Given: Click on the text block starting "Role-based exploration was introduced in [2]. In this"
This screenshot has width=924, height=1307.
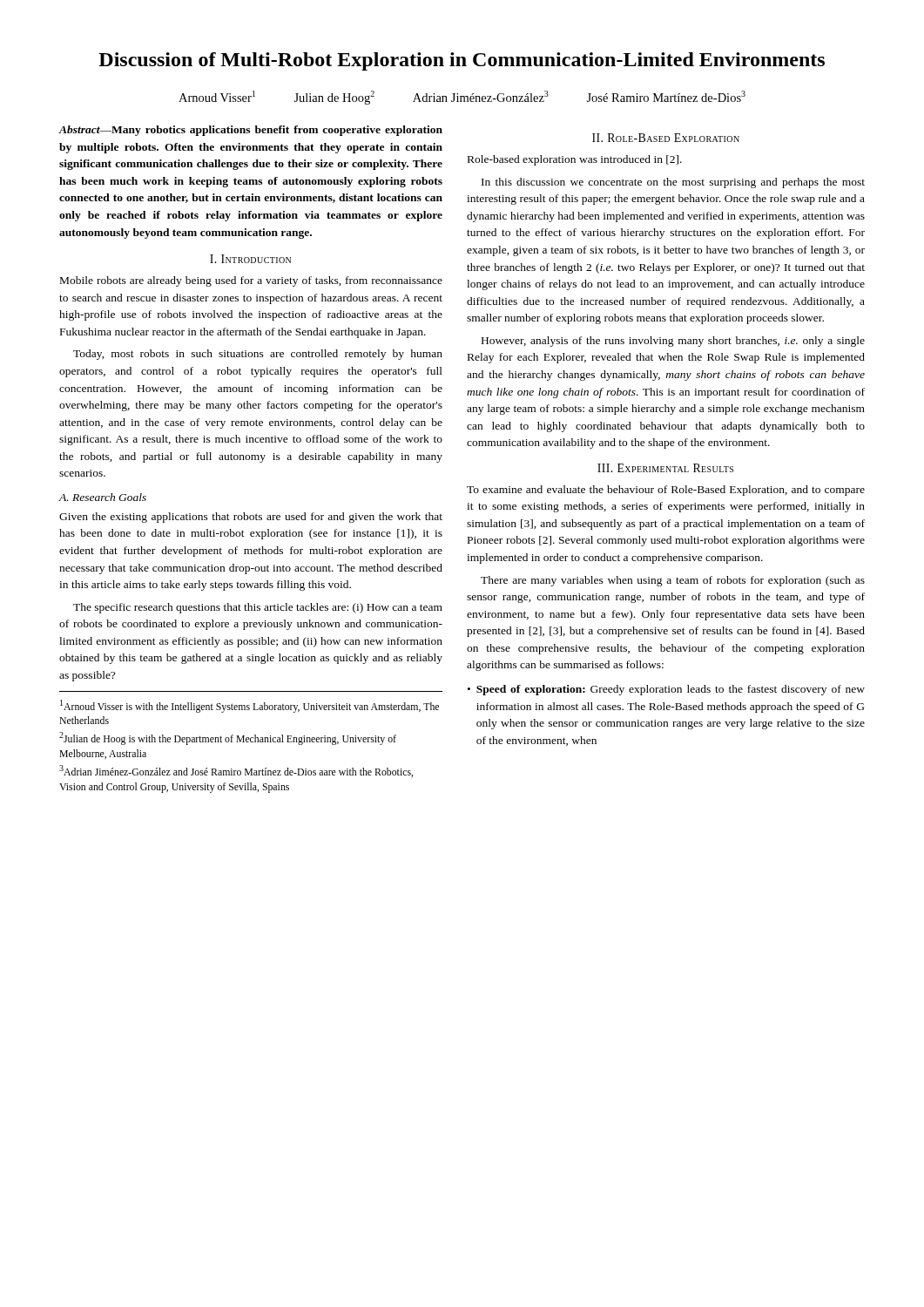Looking at the screenshot, I should 666,301.
